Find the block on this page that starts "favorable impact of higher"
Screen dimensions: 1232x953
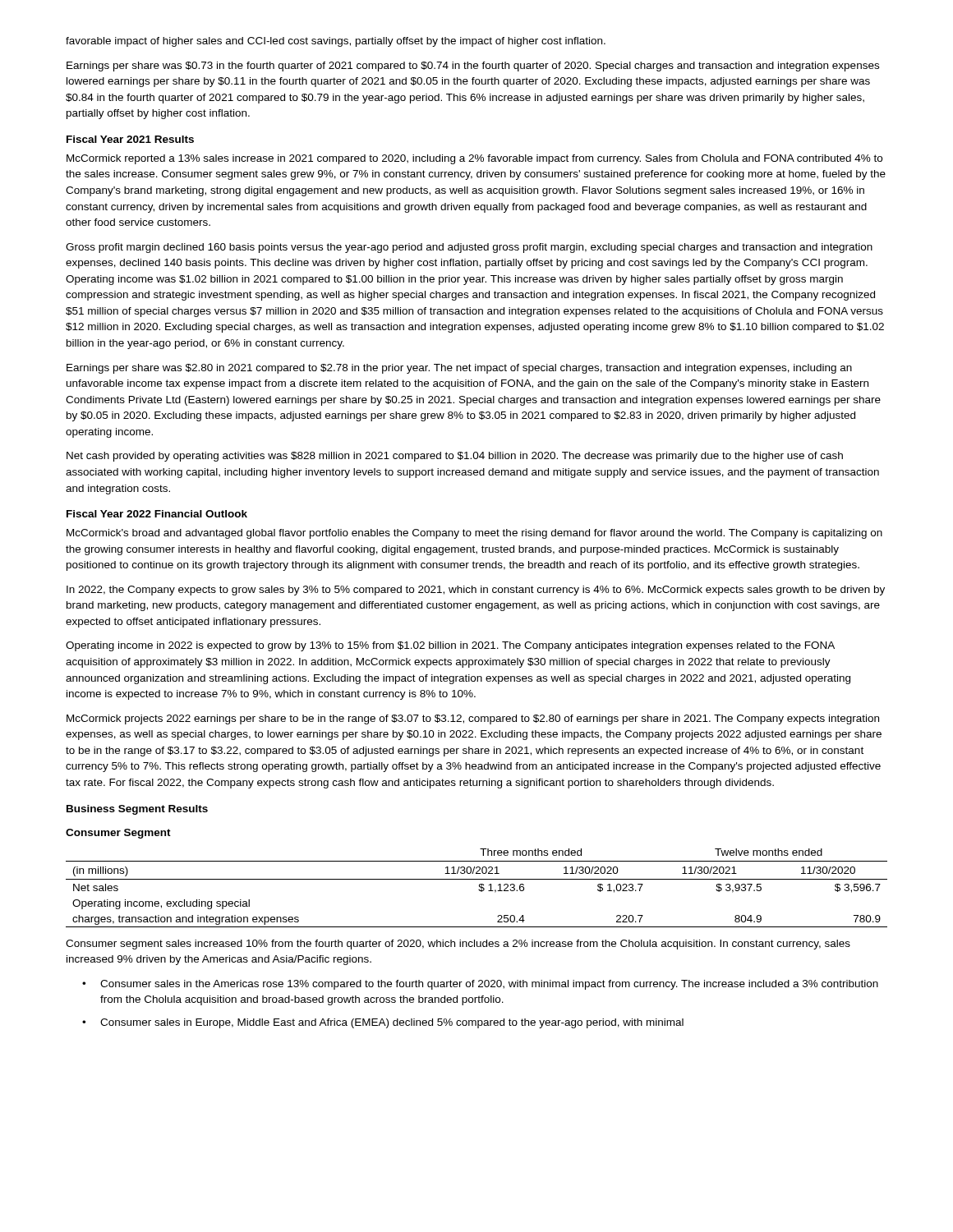coord(476,41)
